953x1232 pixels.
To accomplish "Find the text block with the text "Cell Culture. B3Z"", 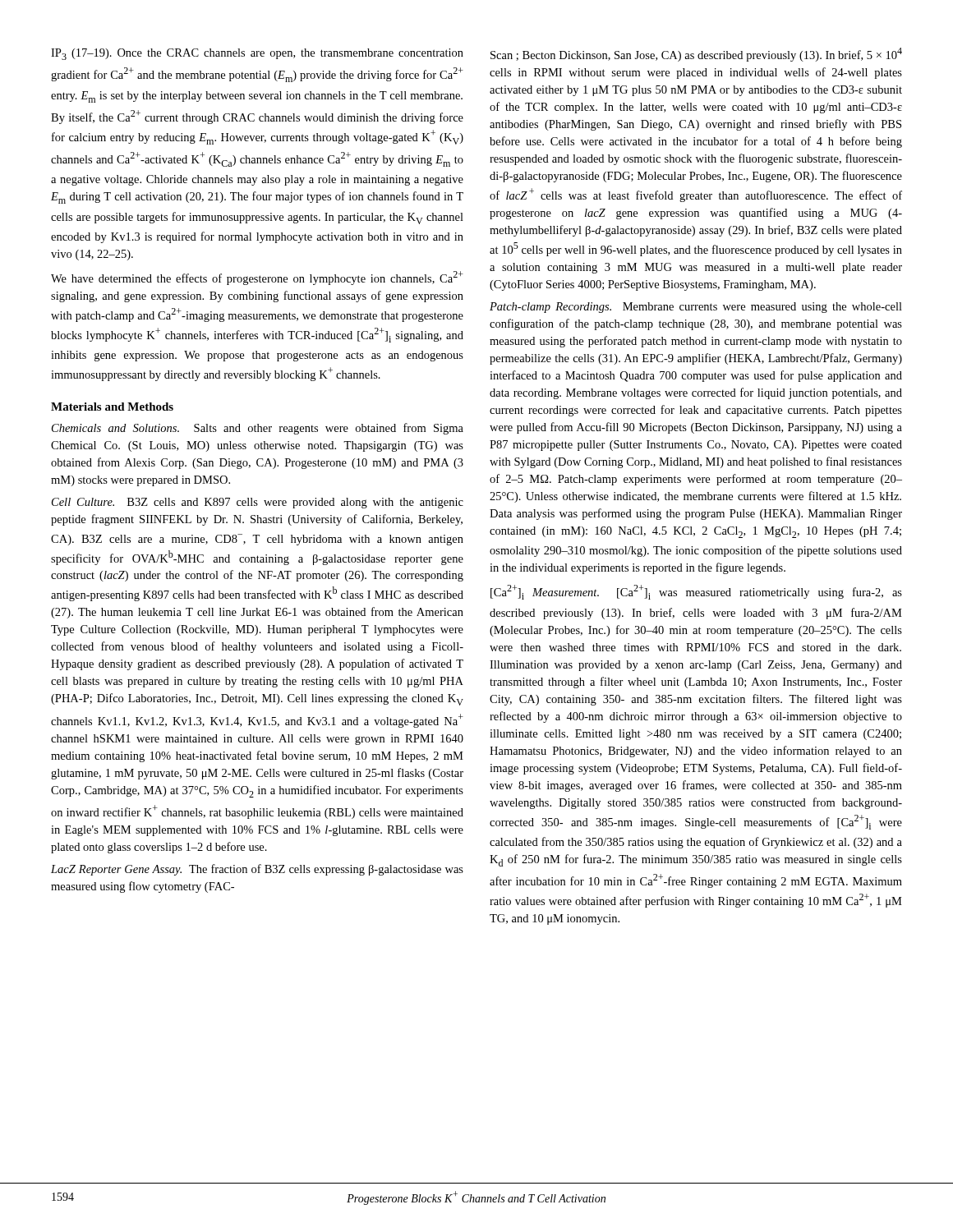I will pyautogui.click(x=257, y=675).
